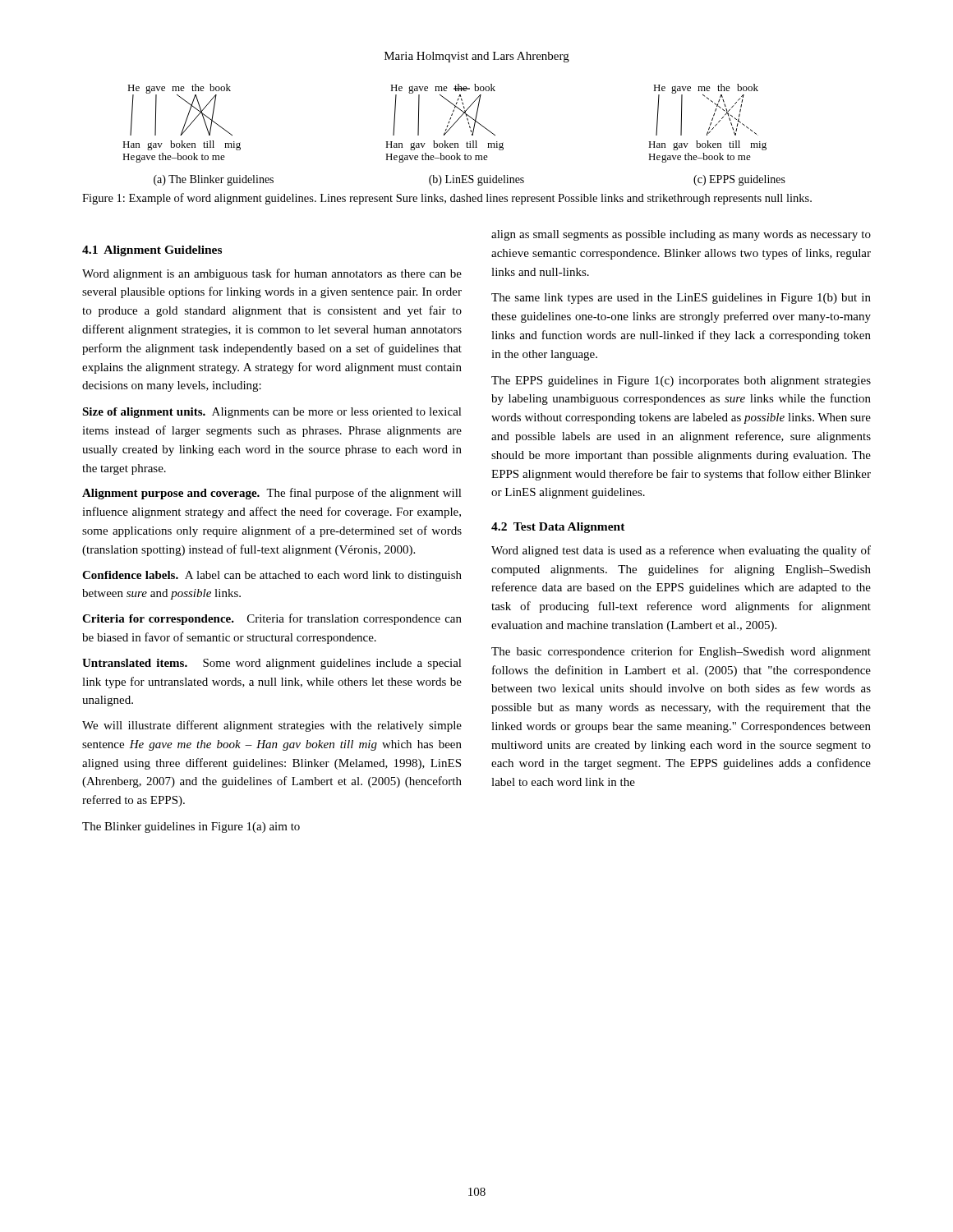
Task: Locate the text block starting "The Blinker guidelines in Figure"
Action: (191, 826)
